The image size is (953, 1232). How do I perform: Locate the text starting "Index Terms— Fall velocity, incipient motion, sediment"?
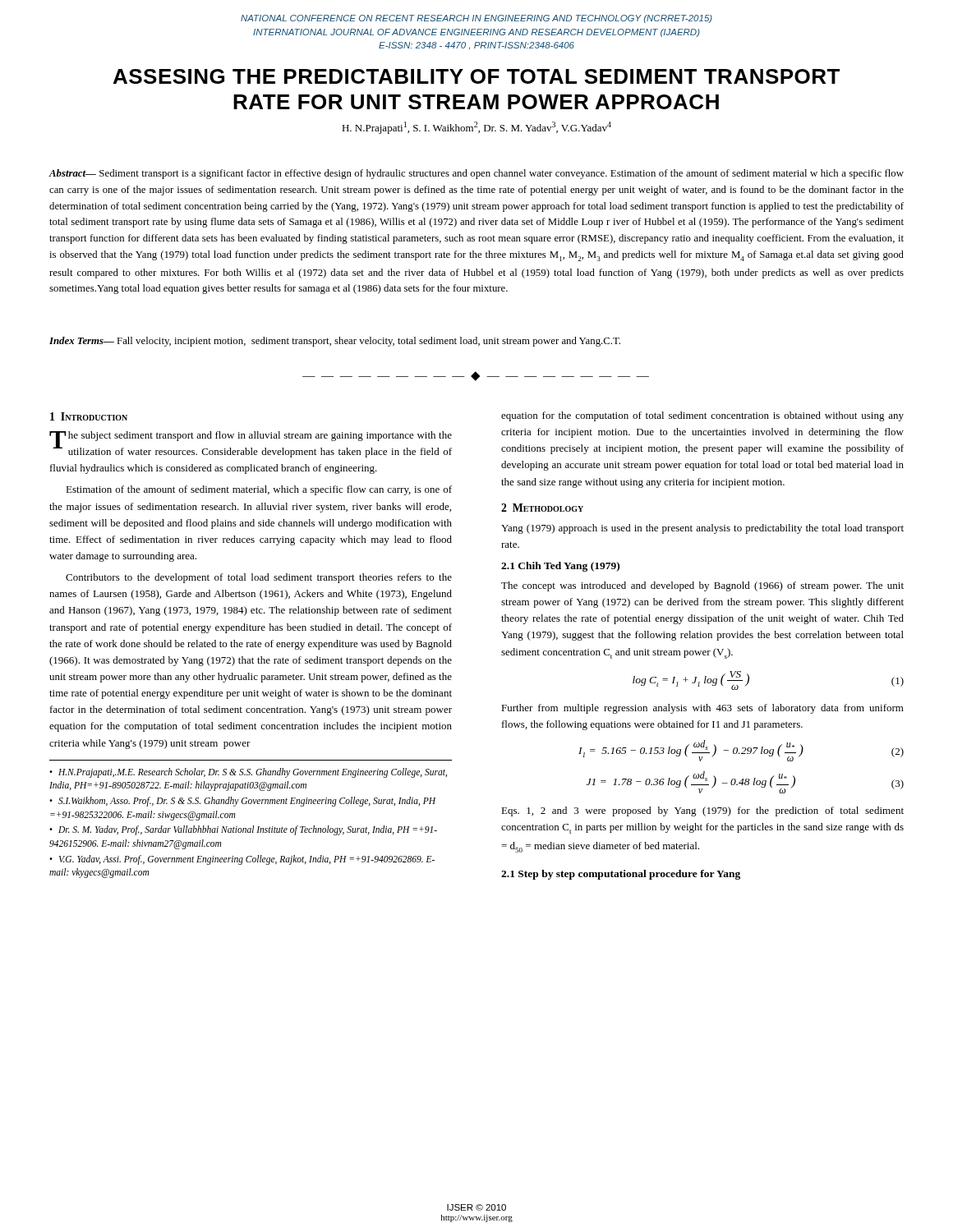point(335,341)
